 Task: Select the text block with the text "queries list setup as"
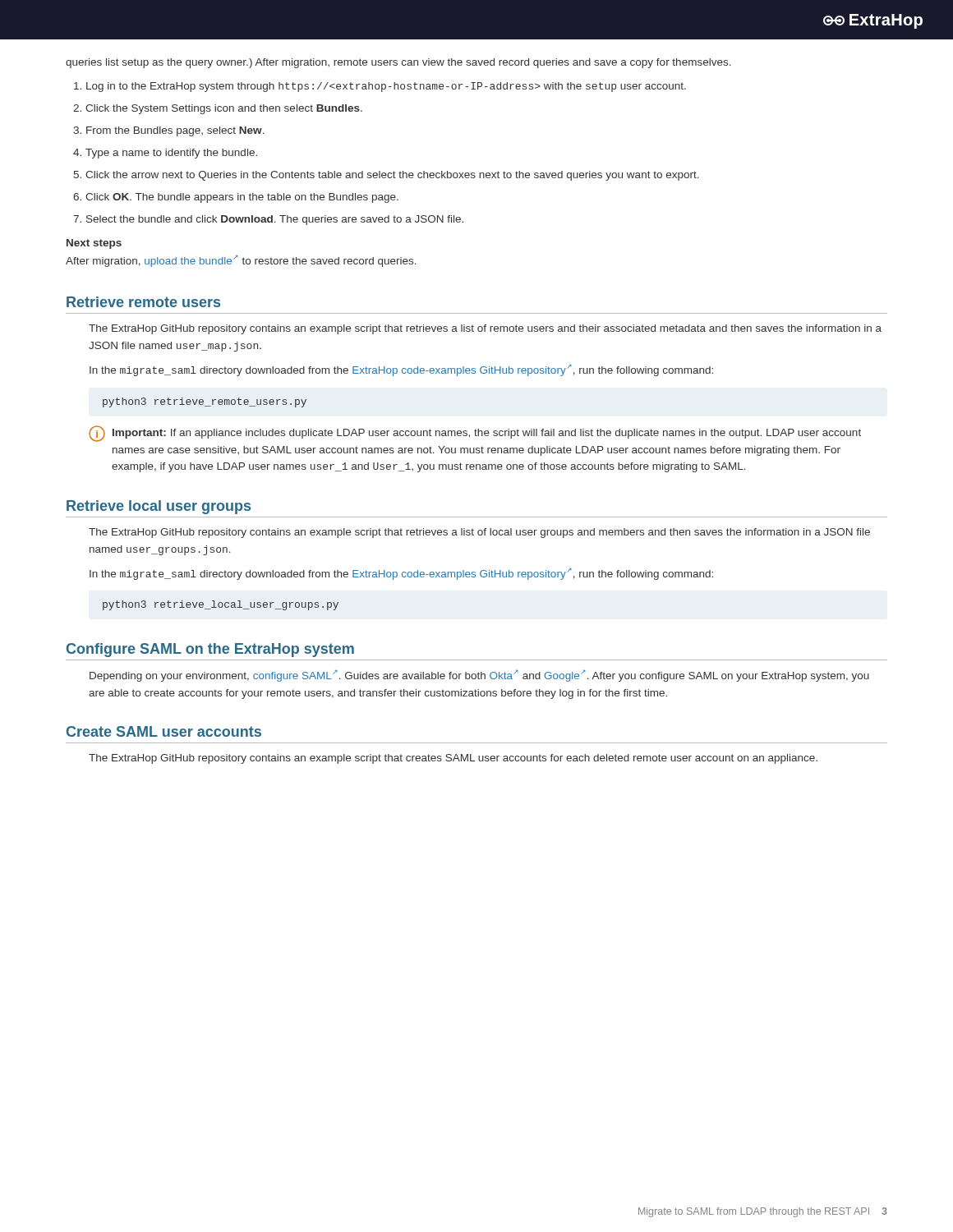click(399, 62)
